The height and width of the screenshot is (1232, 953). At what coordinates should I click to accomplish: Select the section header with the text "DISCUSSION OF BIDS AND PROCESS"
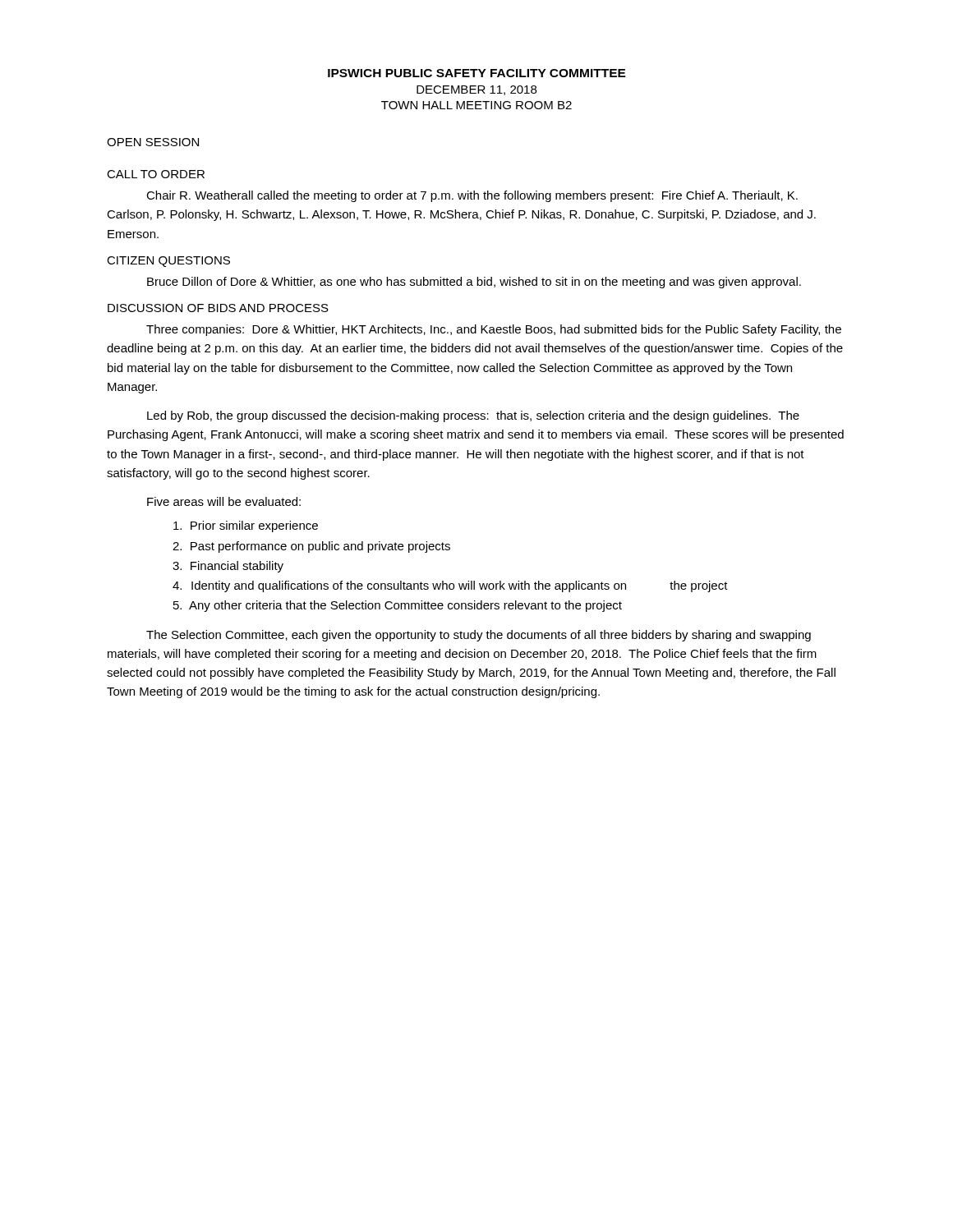tap(218, 308)
